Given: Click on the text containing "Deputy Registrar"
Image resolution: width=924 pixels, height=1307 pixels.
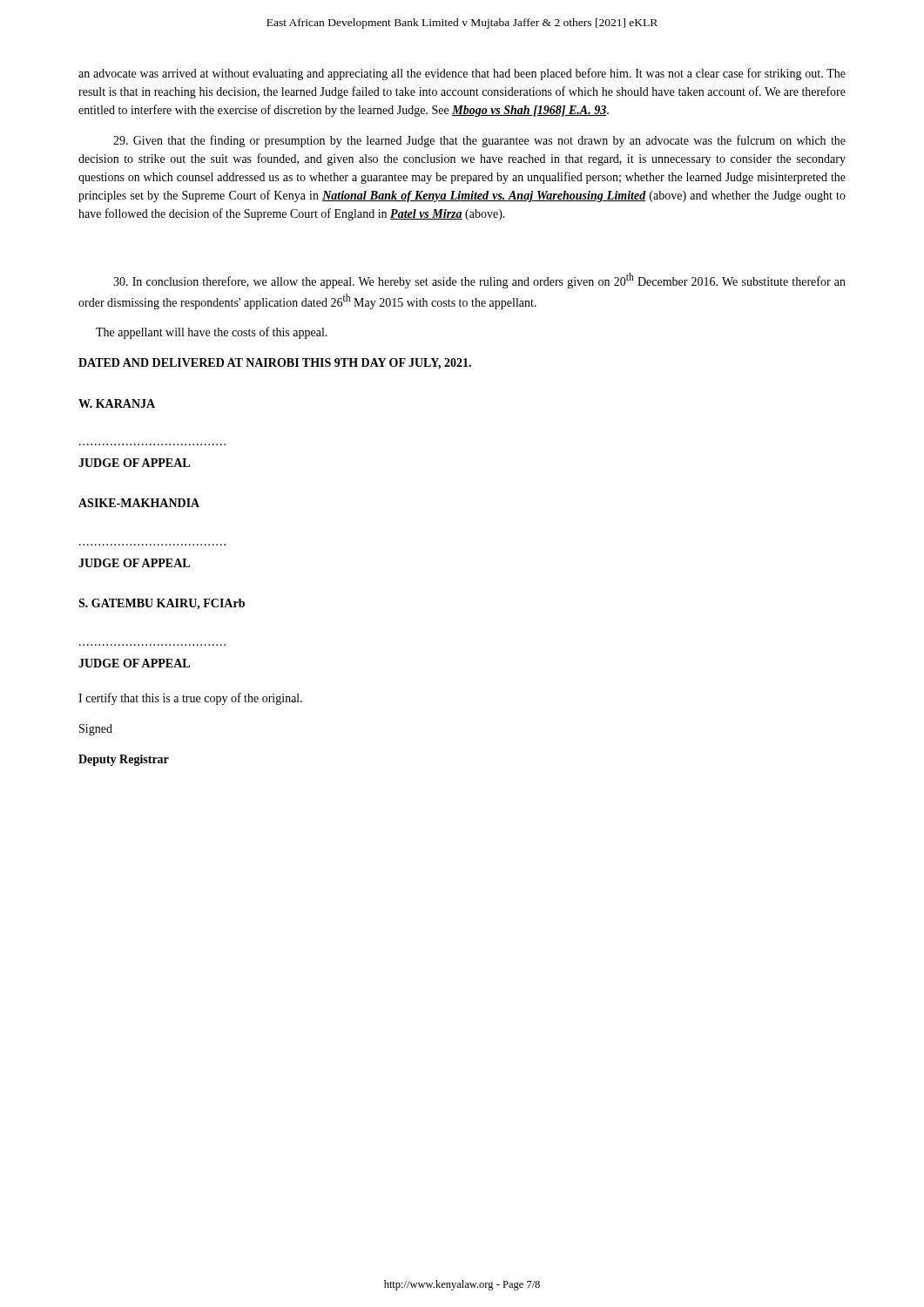Looking at the screenshot, I should click(124, 760).
